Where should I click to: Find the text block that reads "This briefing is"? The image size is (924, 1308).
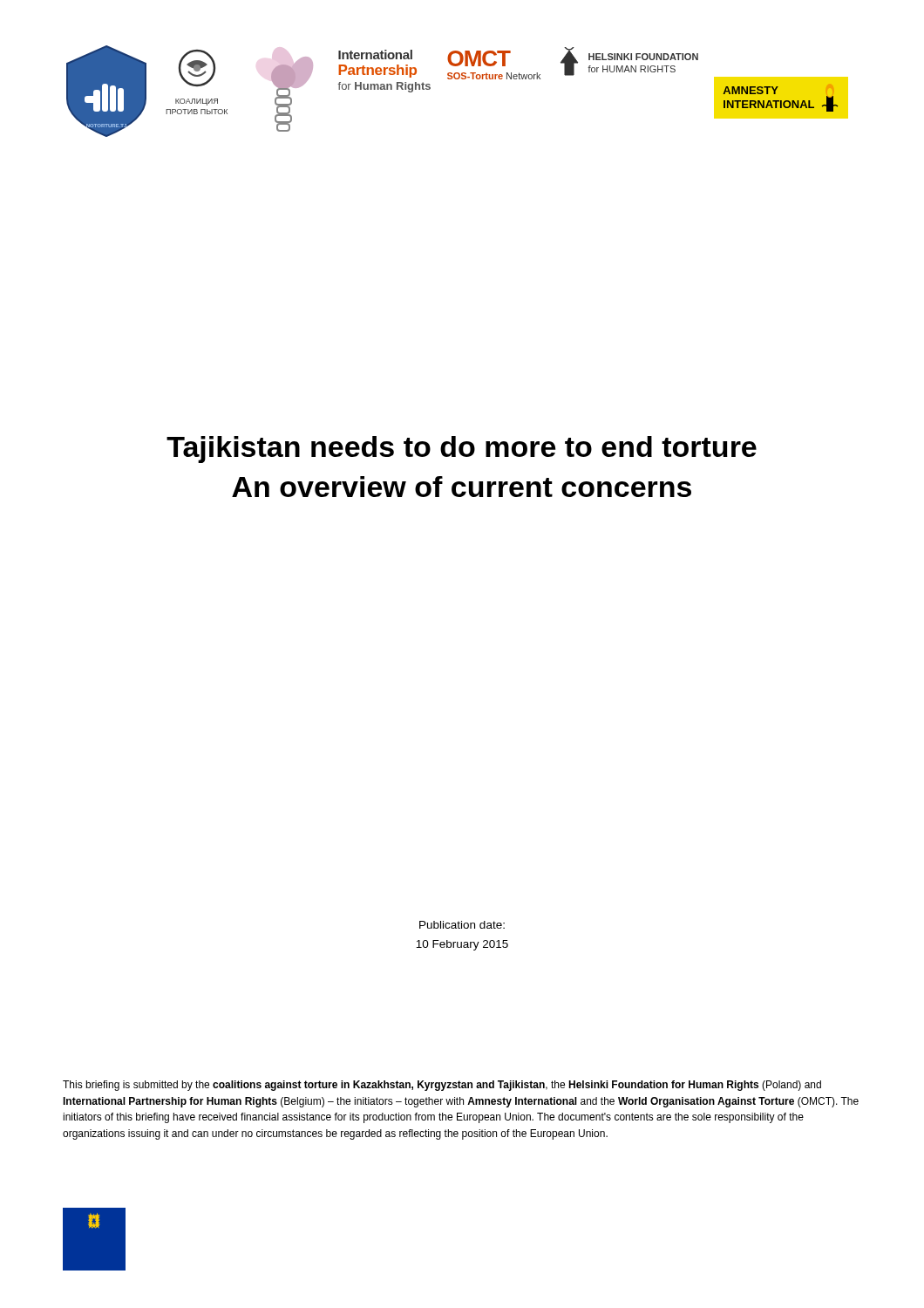click(x=461, y=1109)
